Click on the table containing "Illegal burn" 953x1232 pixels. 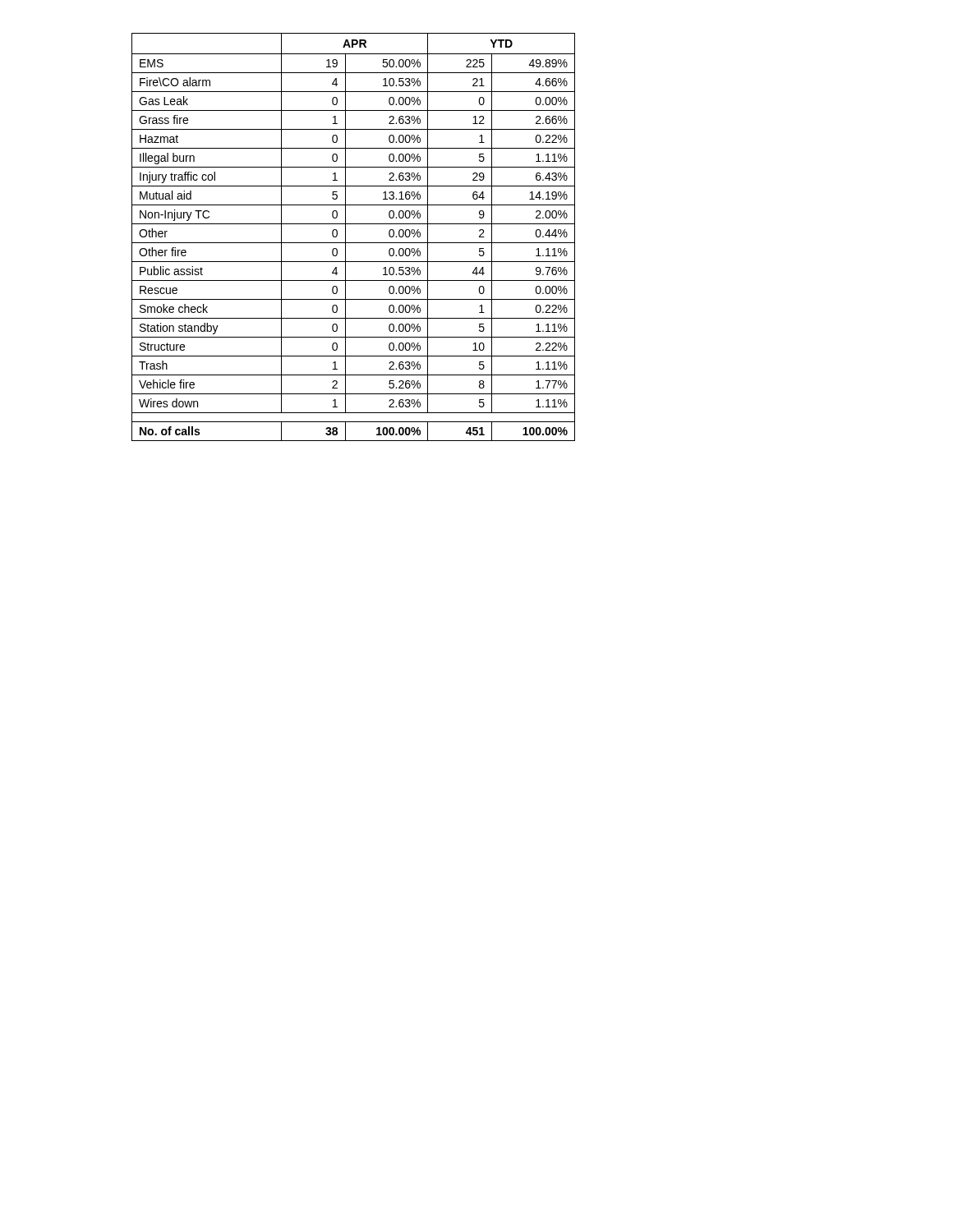pyautogui.click(x=353, y=237)
